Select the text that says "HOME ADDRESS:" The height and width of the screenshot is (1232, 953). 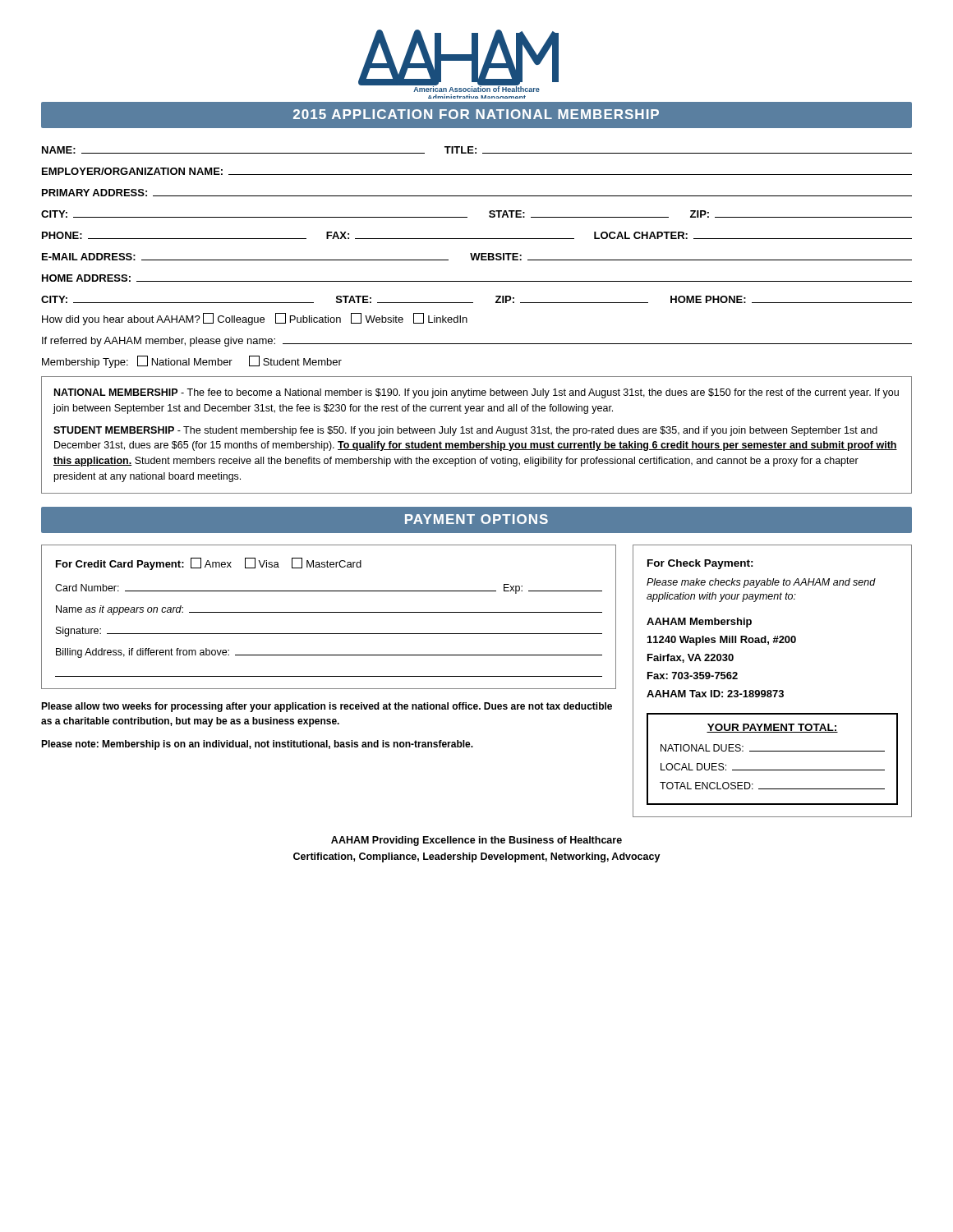pyautogui.click(x=476, y=277)
